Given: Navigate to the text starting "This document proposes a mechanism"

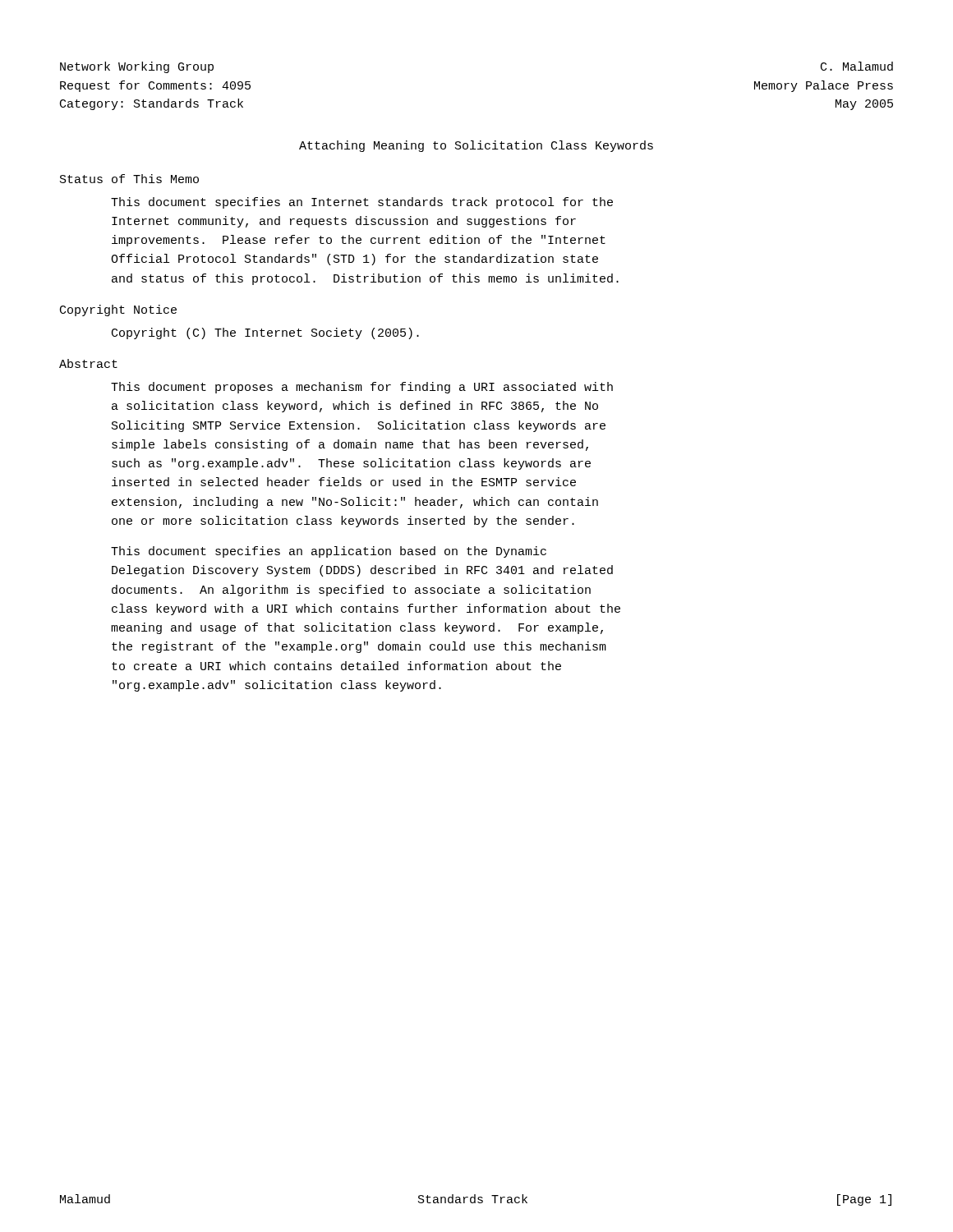Looking at the screenshot, I should coord(351,455).
